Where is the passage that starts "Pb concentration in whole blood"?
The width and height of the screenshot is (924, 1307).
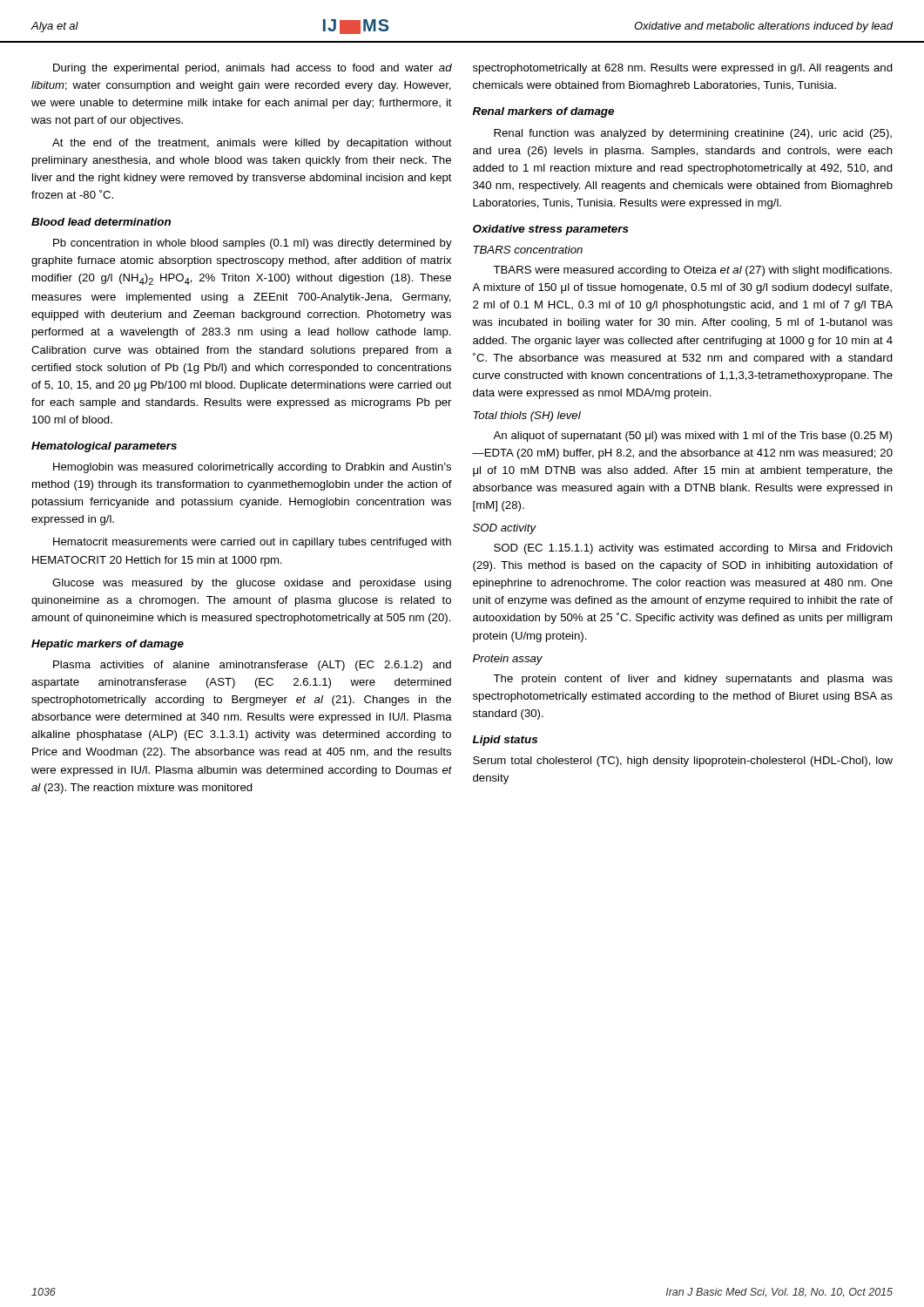tap(241, 331)
